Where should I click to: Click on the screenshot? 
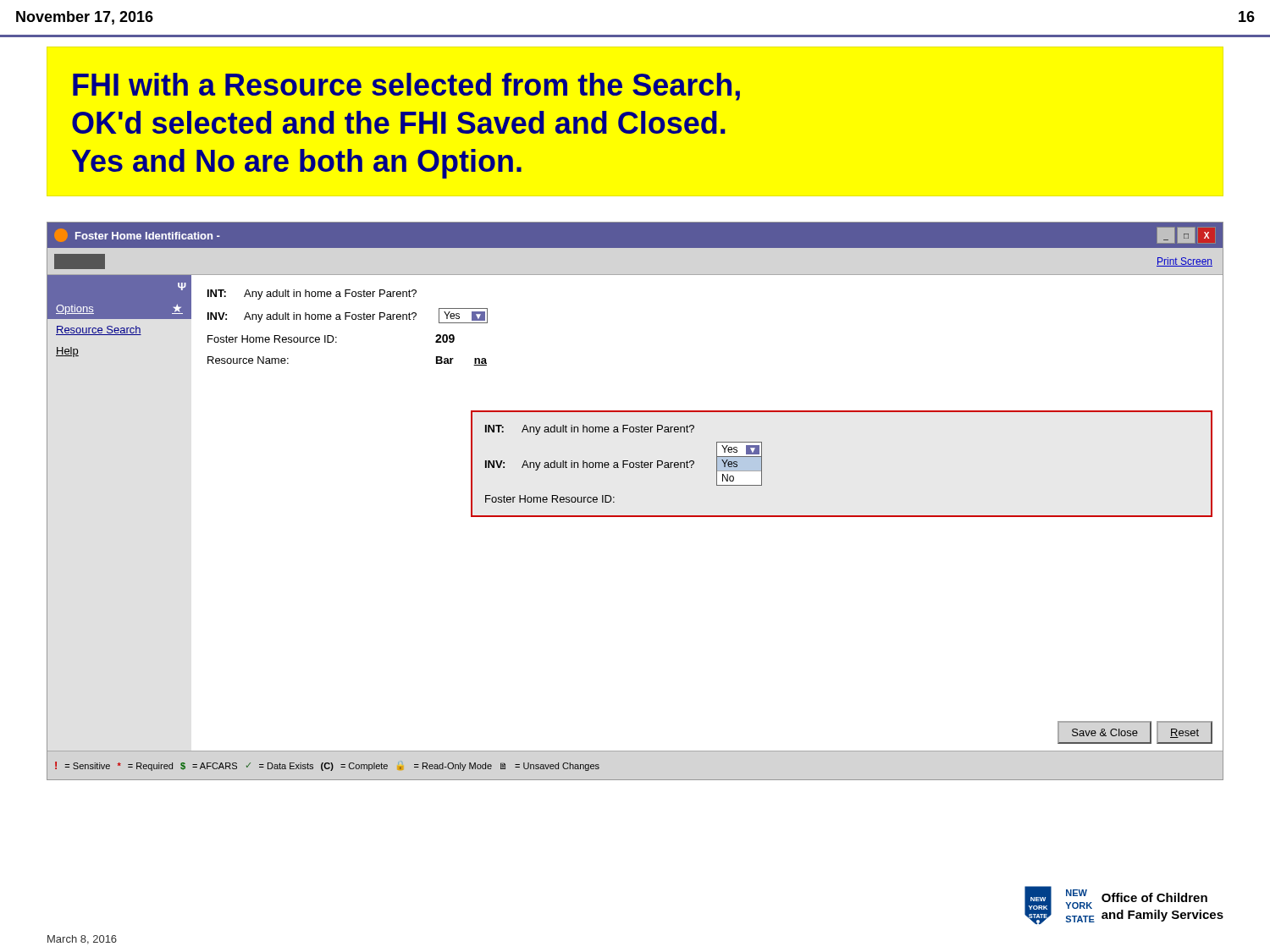635,501
